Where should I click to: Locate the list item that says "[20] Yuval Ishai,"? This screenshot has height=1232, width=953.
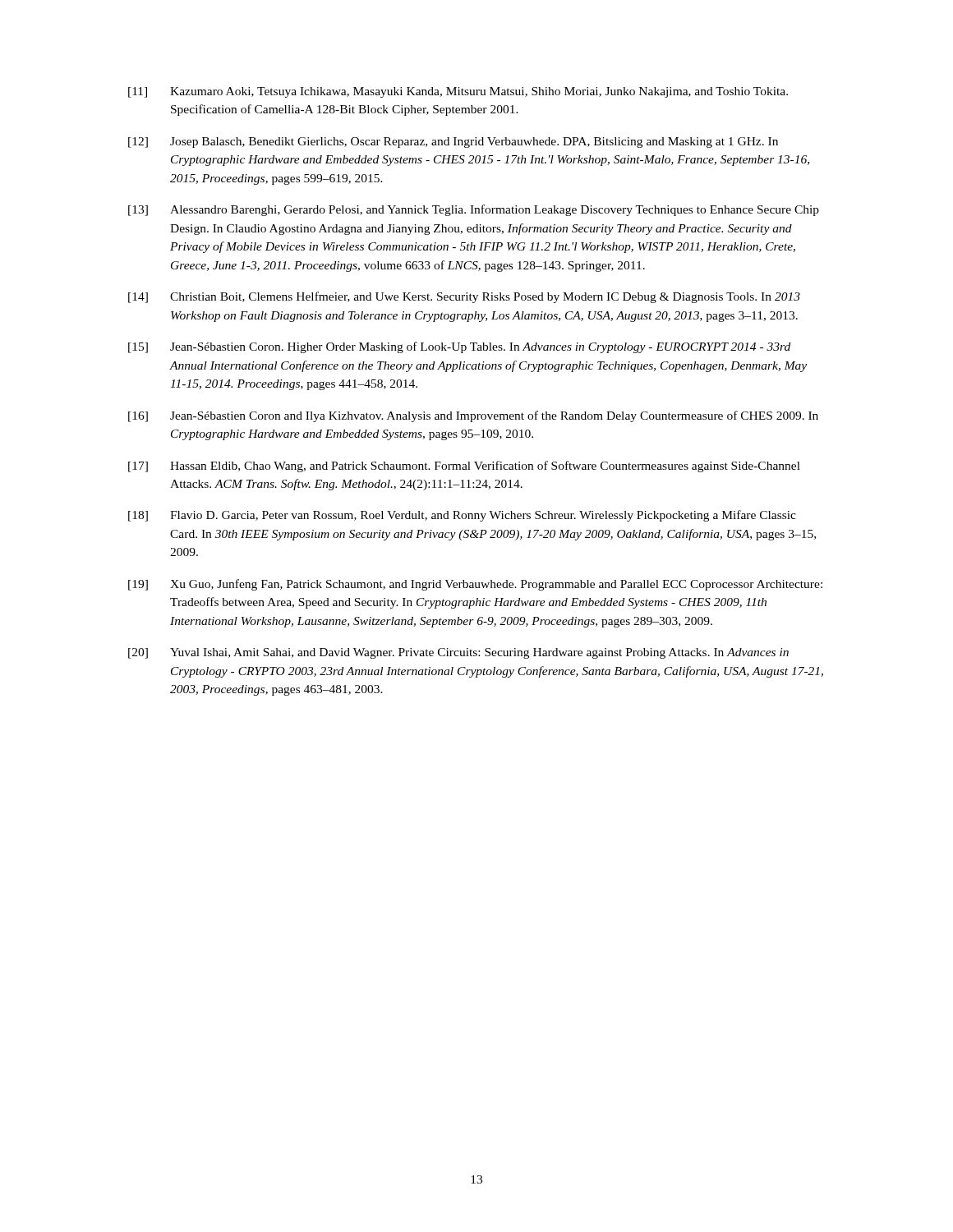click(476, 671)
